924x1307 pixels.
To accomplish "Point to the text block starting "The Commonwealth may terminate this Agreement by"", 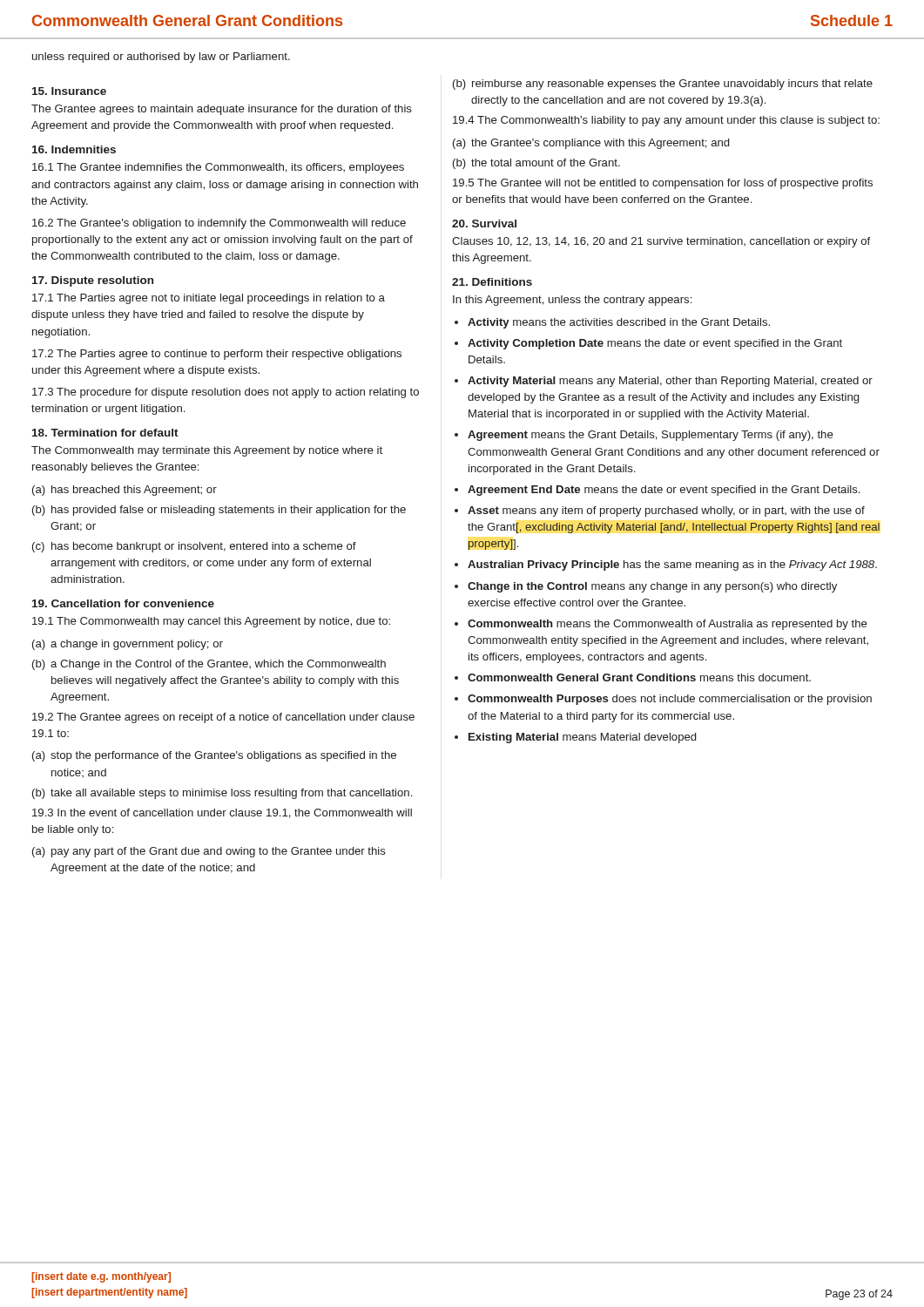I will pyautogui.click(x=226, y=459).
